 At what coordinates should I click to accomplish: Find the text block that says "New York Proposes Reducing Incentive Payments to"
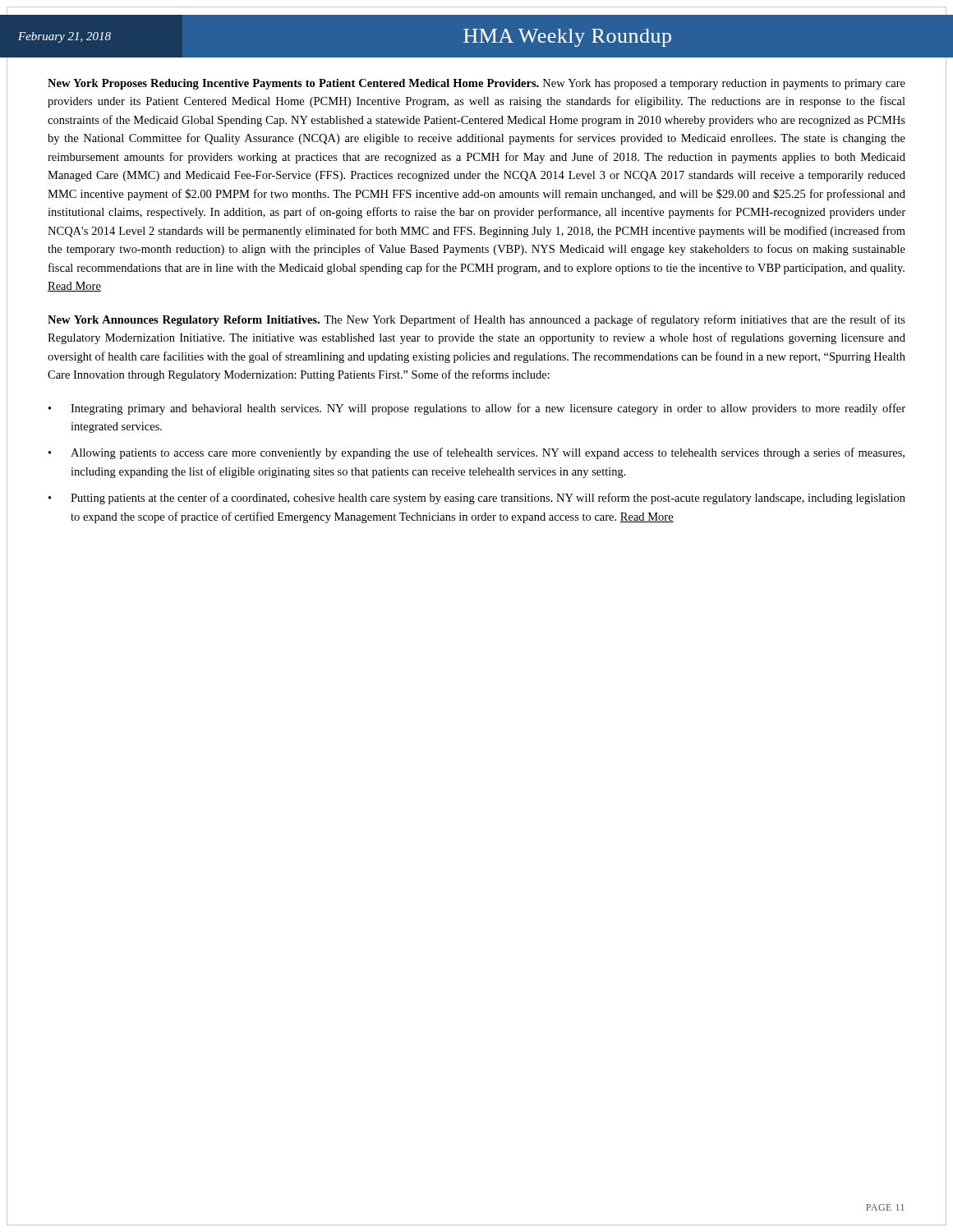[476, 184]
